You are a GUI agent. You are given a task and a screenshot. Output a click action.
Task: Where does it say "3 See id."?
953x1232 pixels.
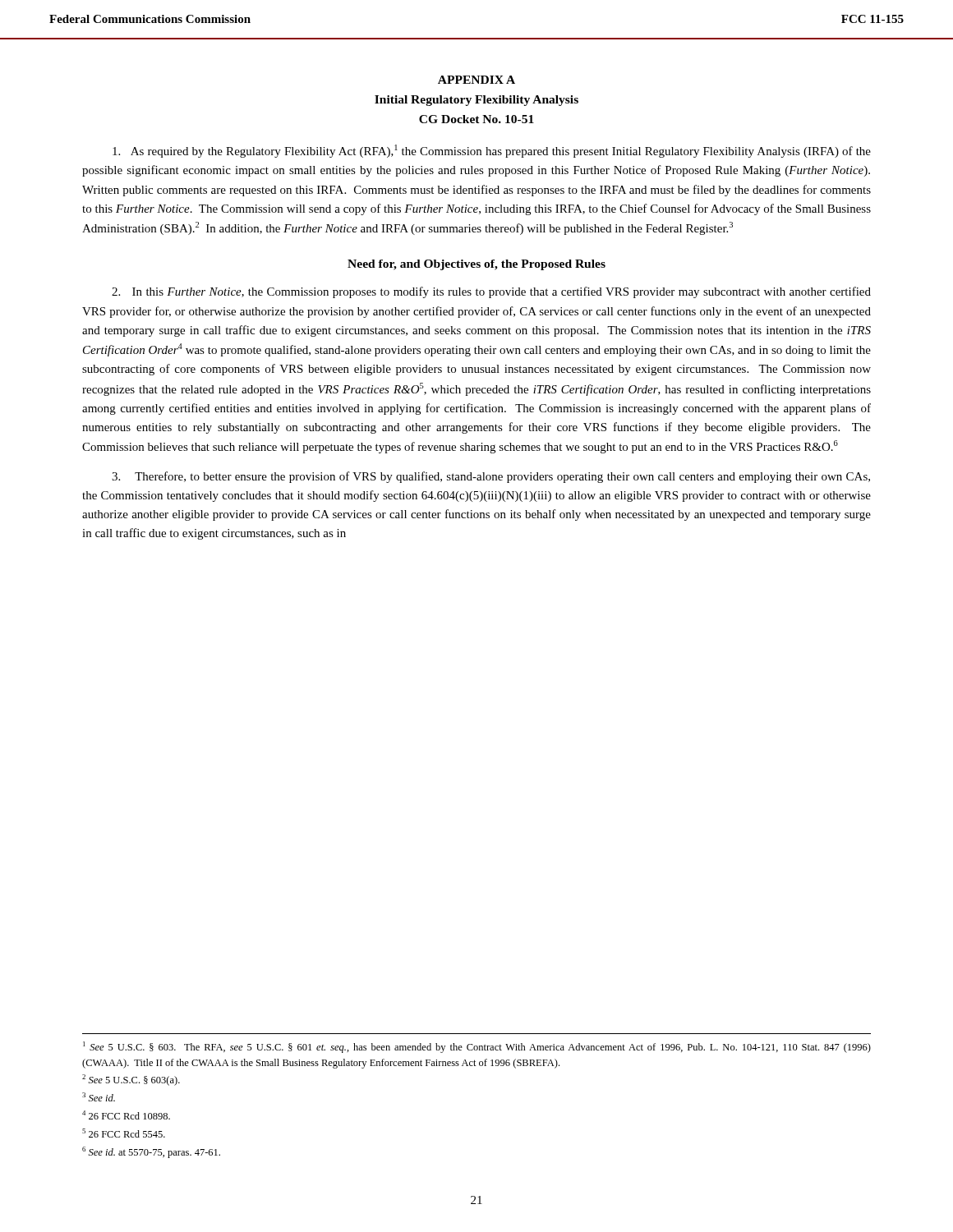pos(99,1098)
